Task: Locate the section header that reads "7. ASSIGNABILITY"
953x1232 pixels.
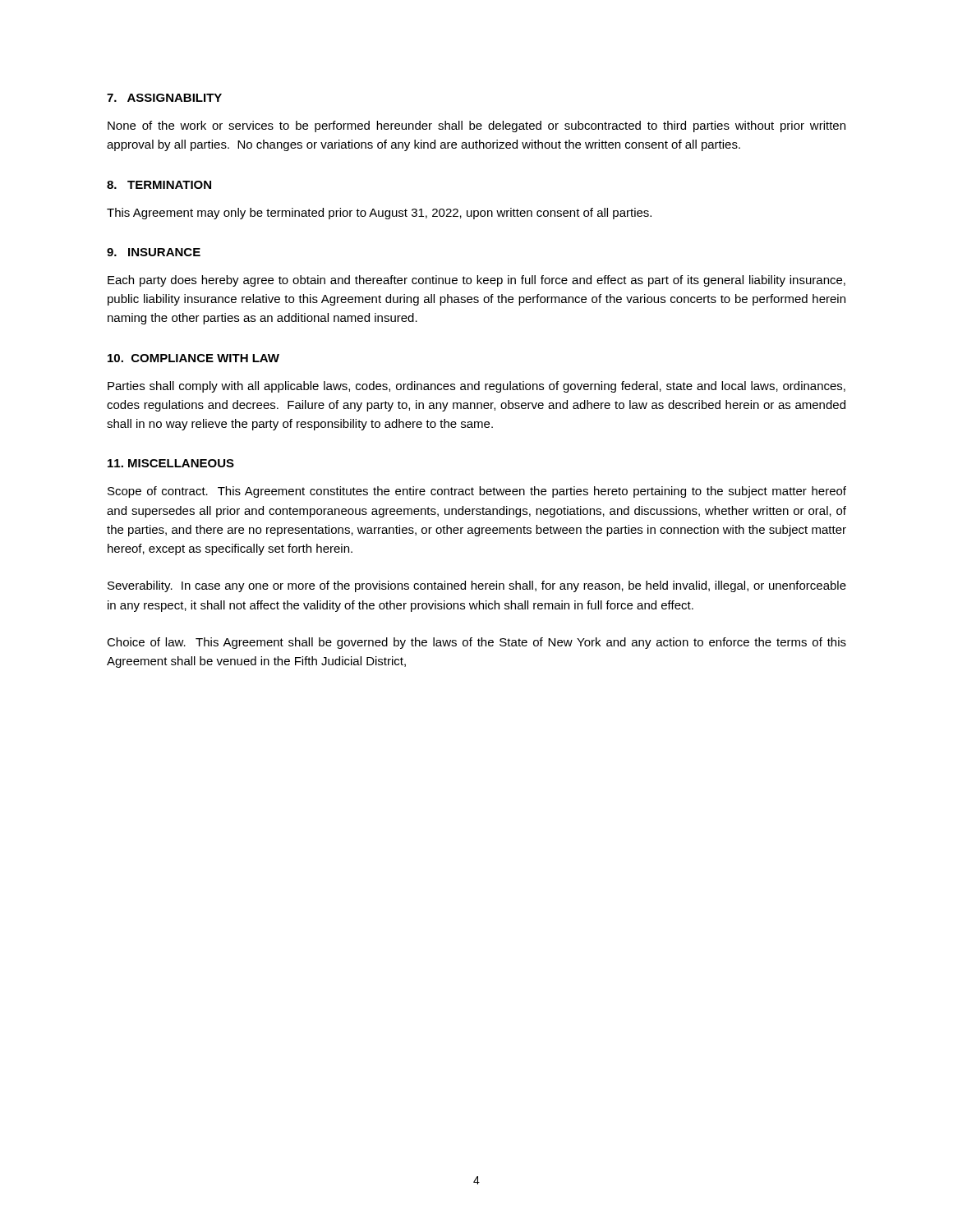Action: 164,97
